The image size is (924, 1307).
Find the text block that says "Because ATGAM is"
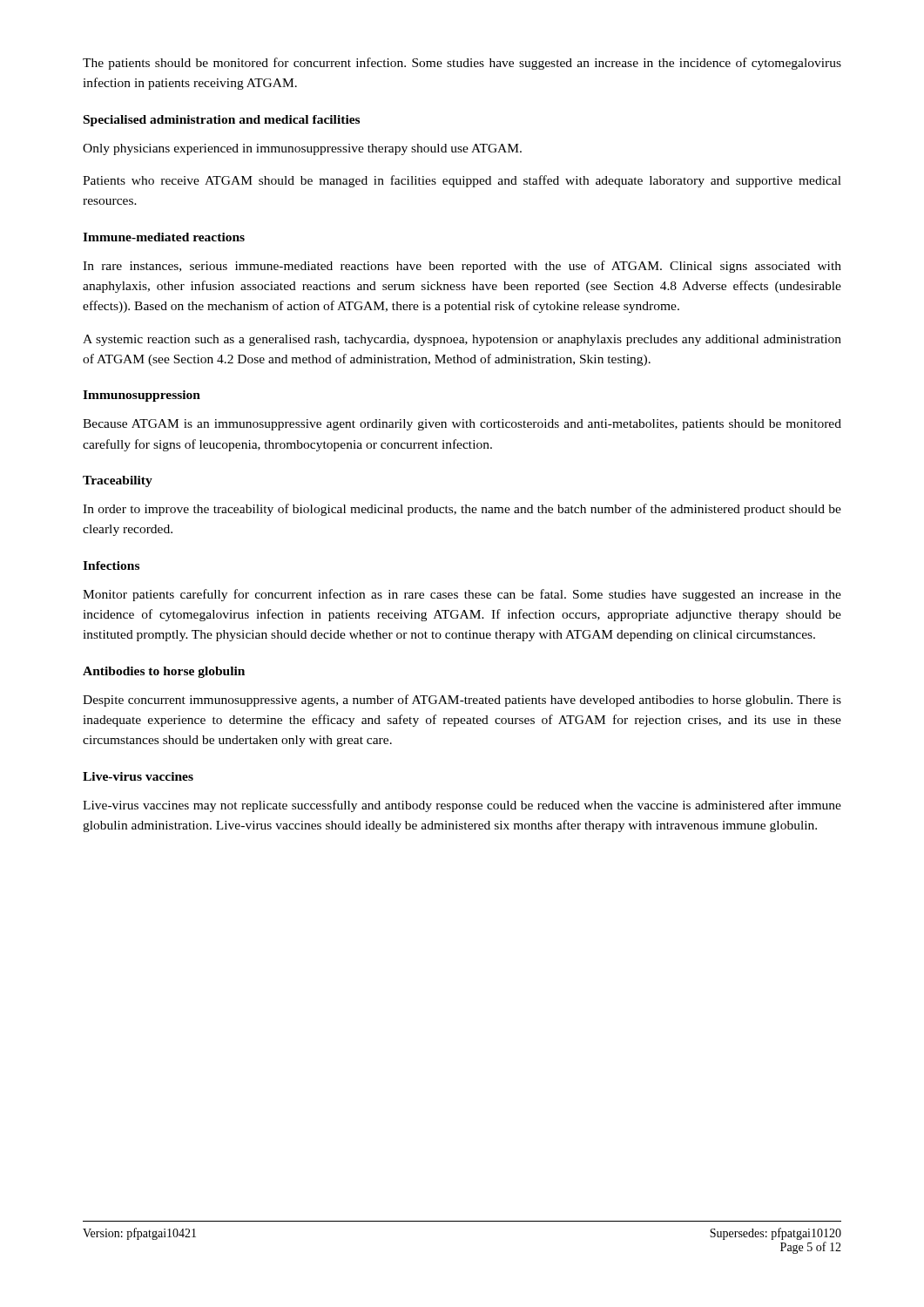[462, 434]
